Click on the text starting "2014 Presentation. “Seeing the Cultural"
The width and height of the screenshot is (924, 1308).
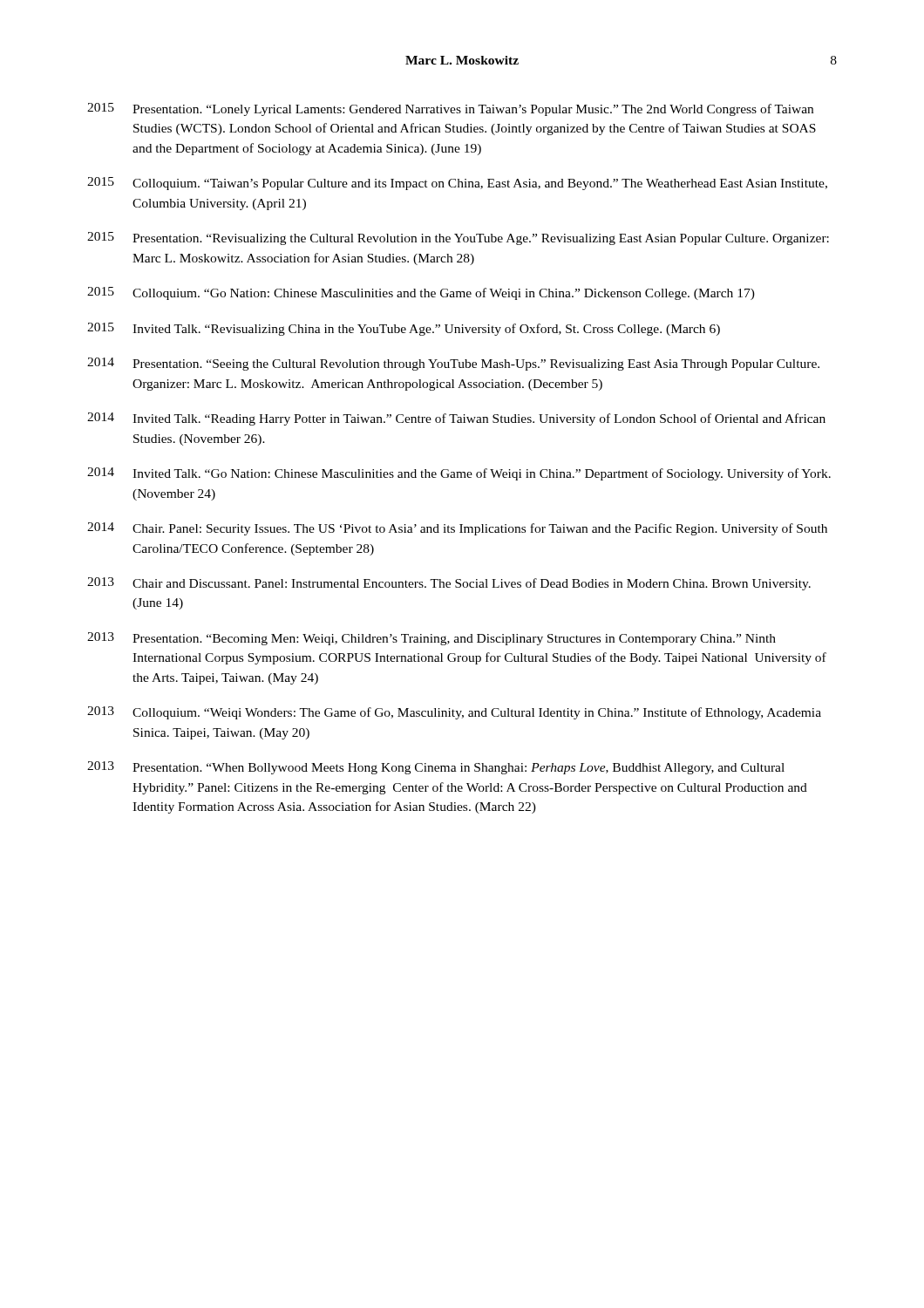point(462,374)
